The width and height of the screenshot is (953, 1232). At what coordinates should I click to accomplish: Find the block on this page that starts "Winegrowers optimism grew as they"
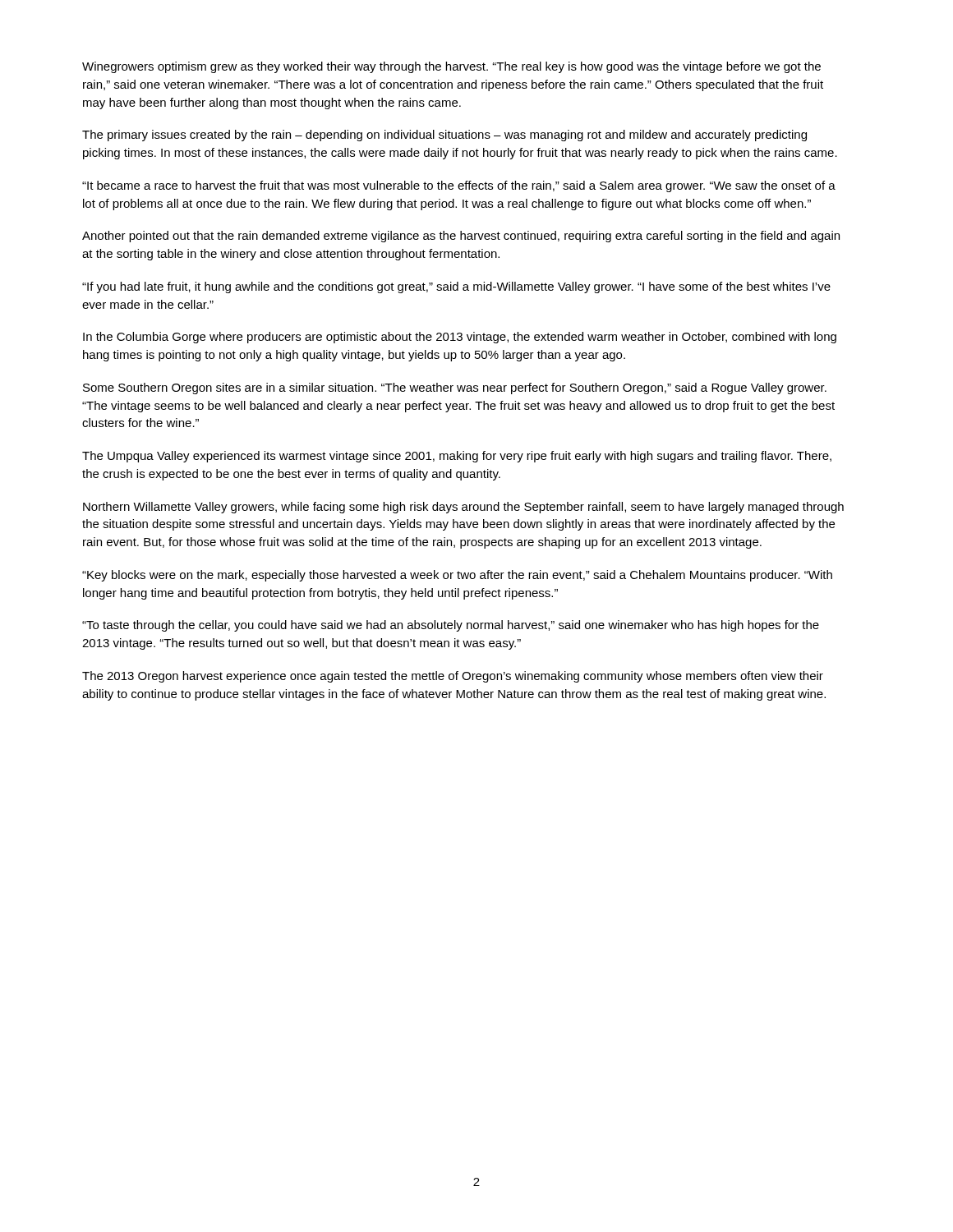(x=453, y=84)
